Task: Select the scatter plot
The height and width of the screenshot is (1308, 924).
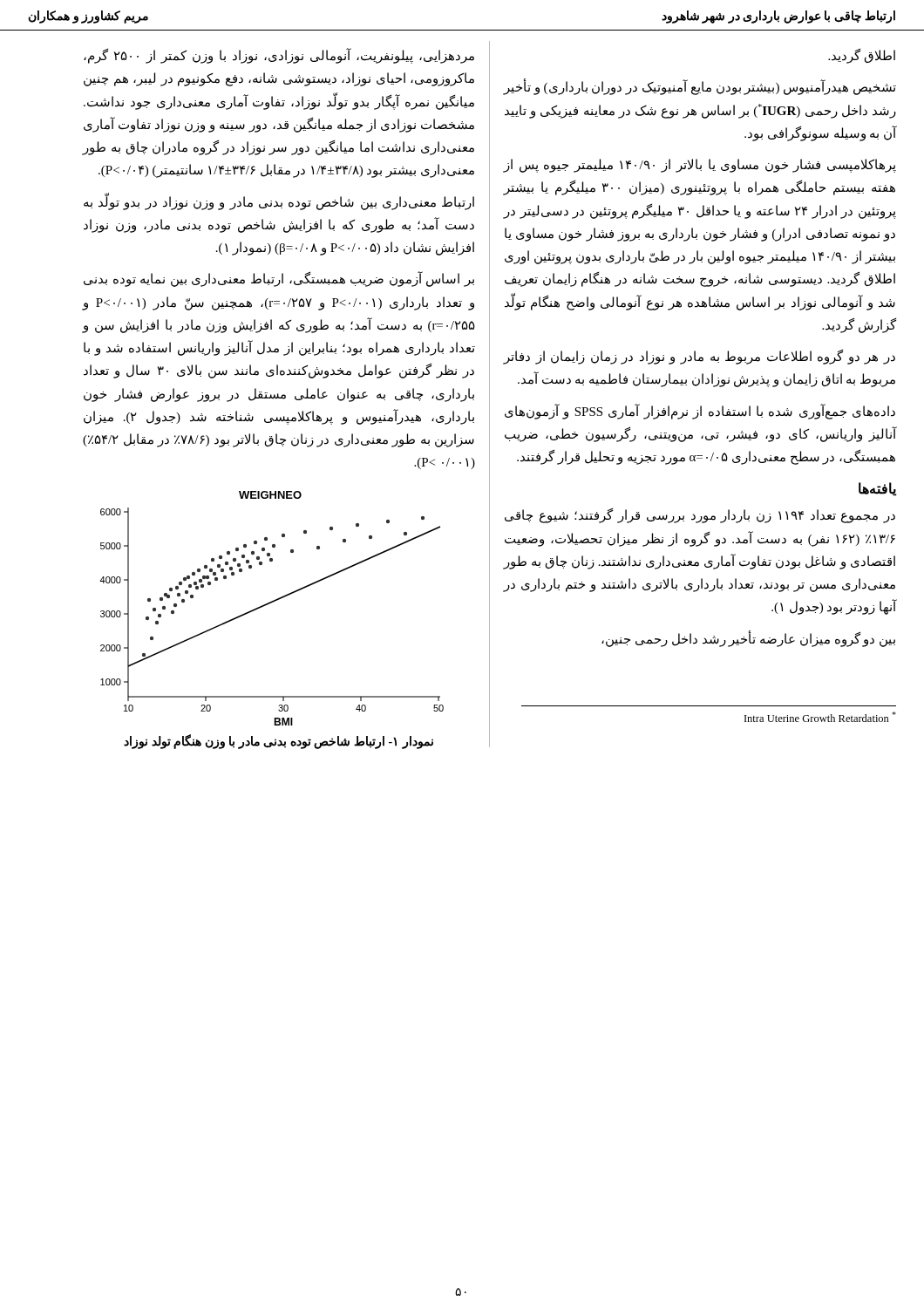Action: pyautogui.click(x=279, y=606)
